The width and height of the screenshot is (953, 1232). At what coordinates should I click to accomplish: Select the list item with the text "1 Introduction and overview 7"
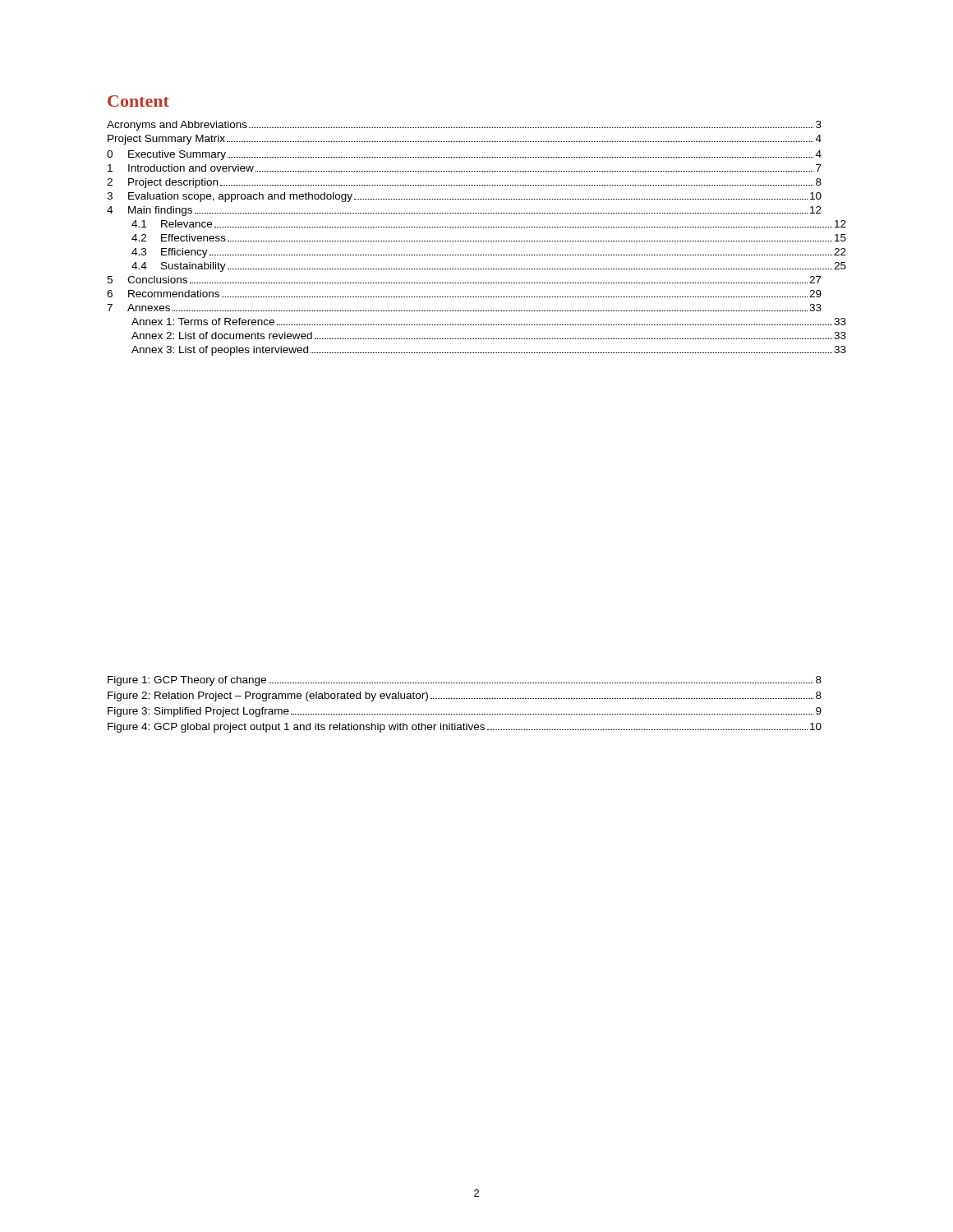pyautogui.click(x=464, y=168)
